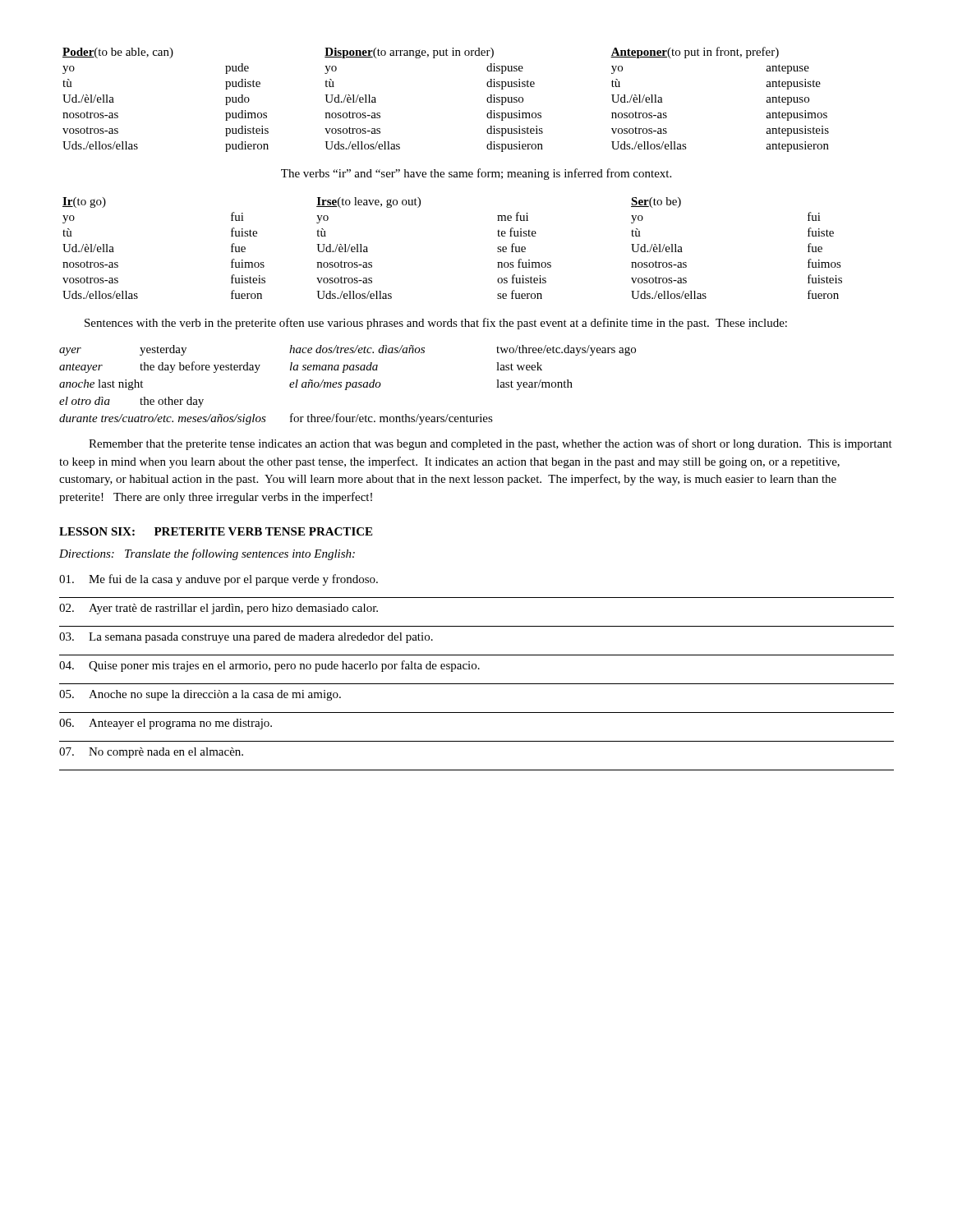The width and height of the screenshot is (953, 1232).
Task: Select the table that reads "Poder (to be"
Action: coord(476,99)
